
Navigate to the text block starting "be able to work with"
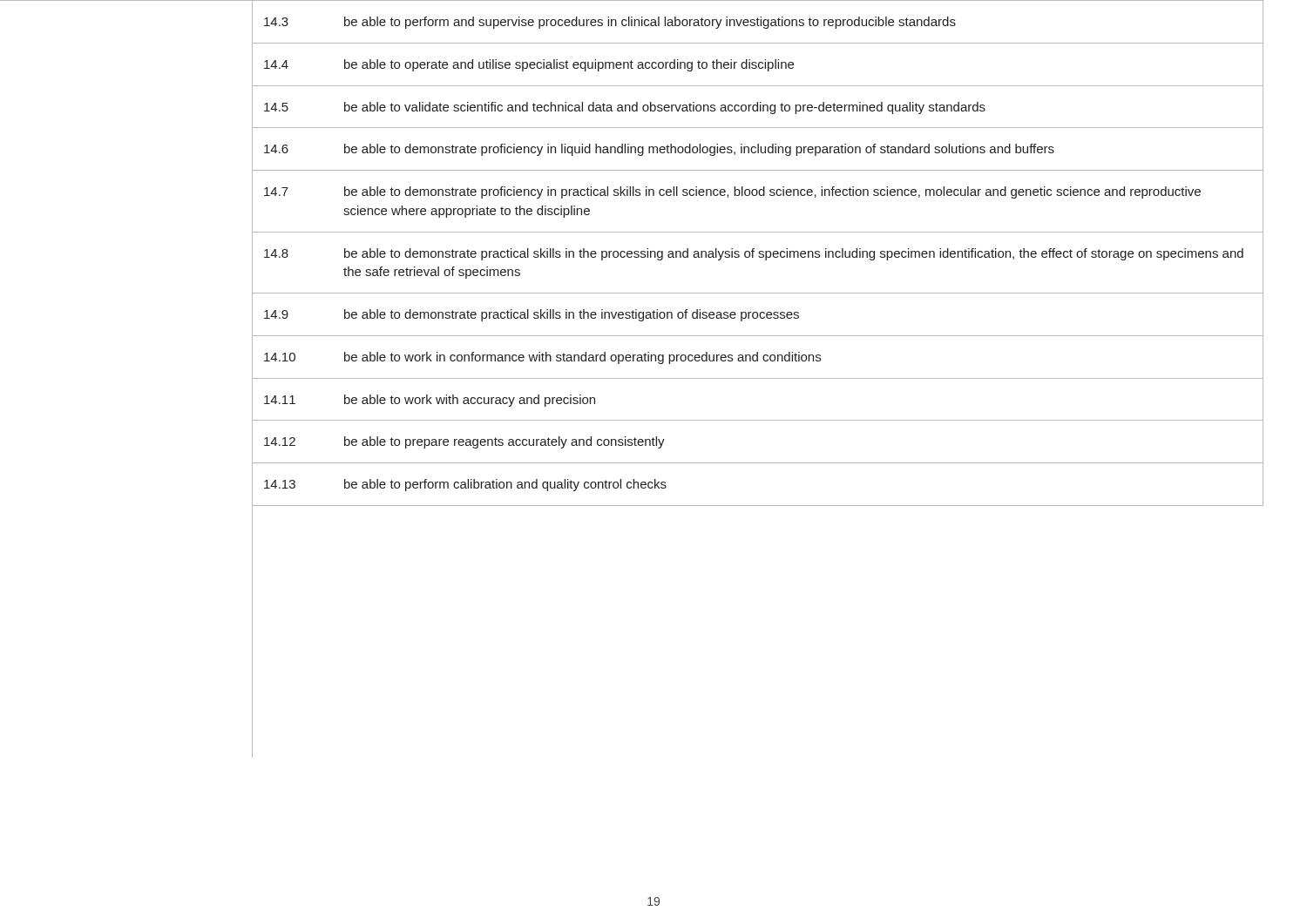click(470, 399)
